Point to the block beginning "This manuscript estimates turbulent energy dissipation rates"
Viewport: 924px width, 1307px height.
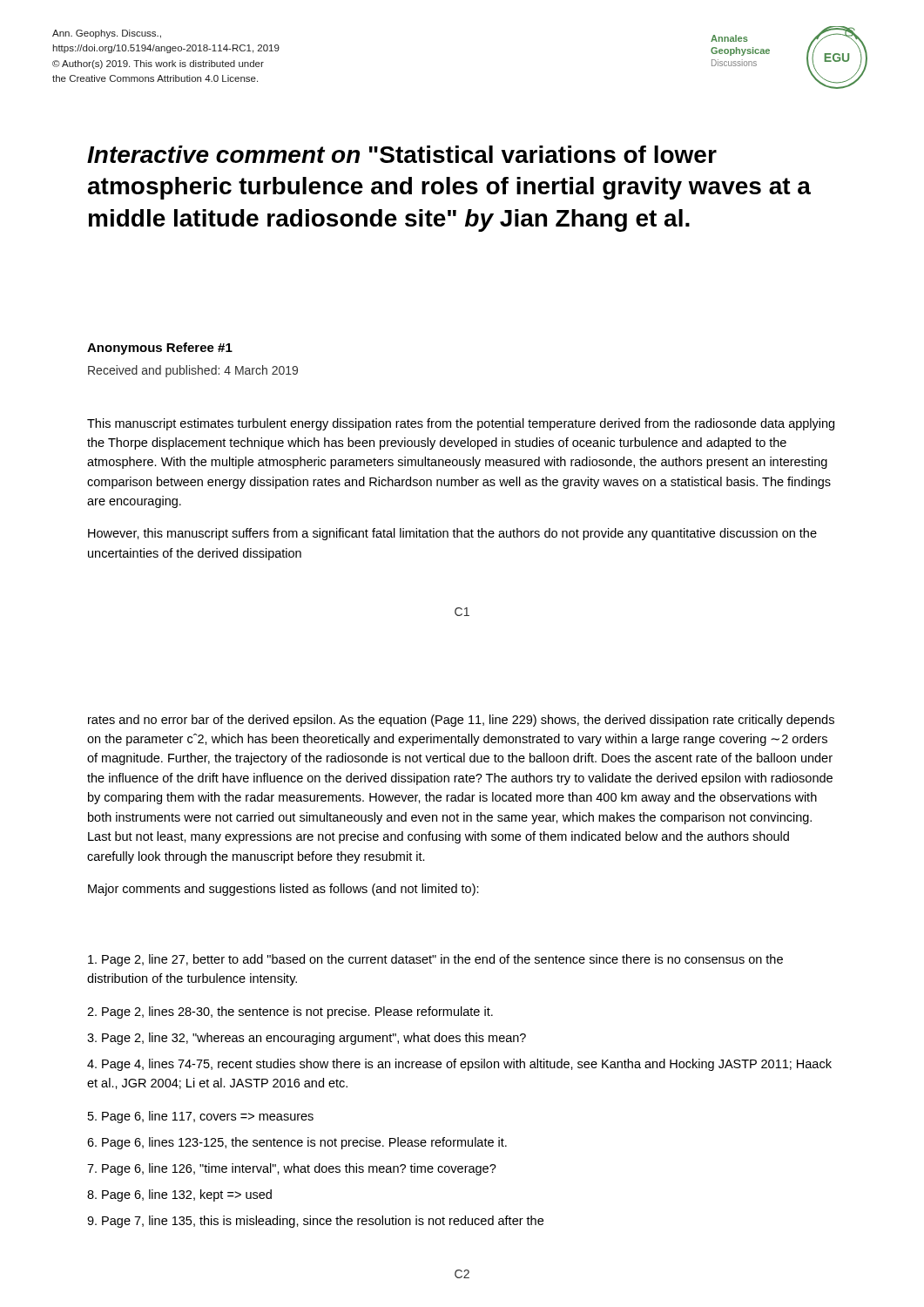point(462,488)
